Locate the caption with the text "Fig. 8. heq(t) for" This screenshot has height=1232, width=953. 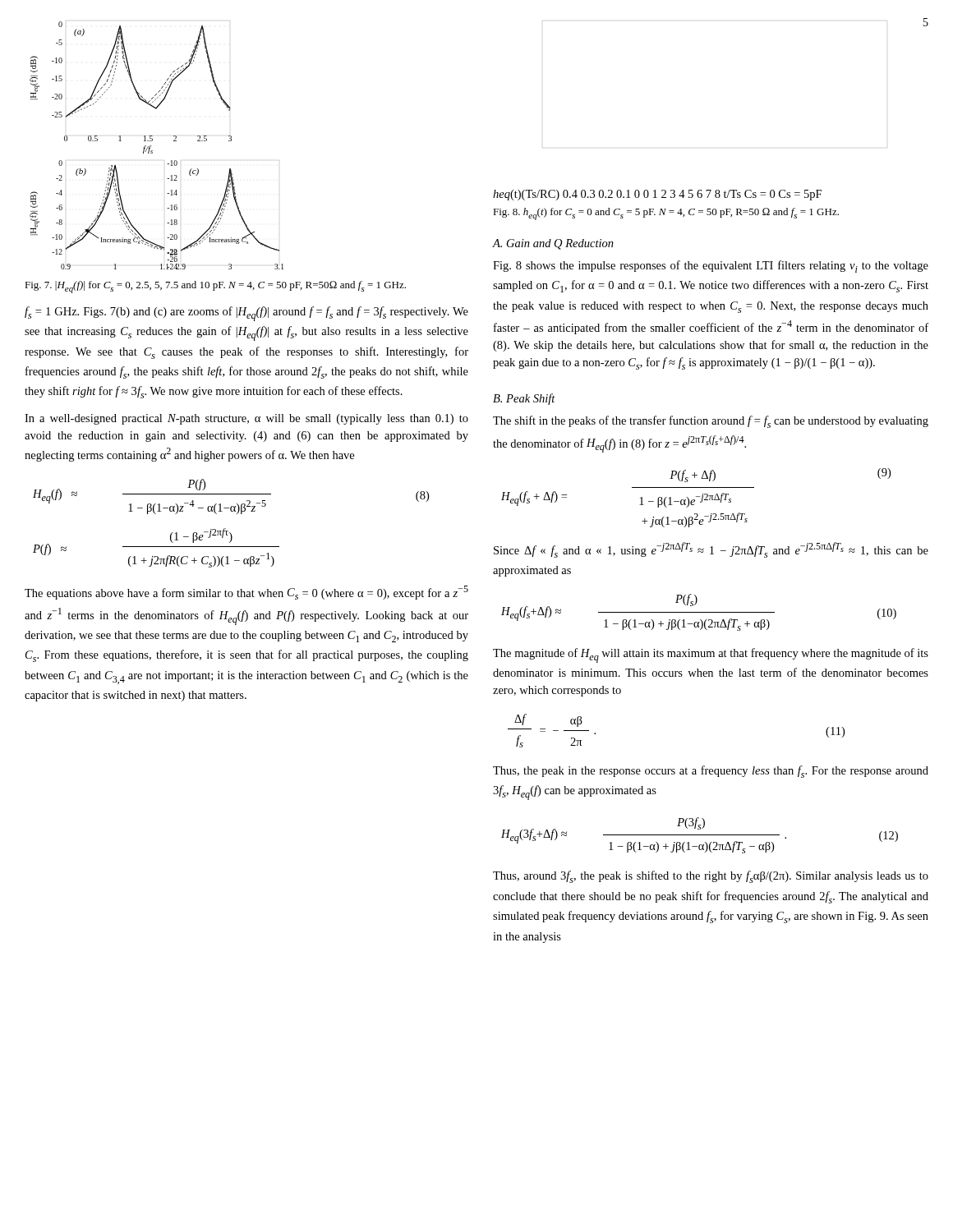[x=666, y=213]
